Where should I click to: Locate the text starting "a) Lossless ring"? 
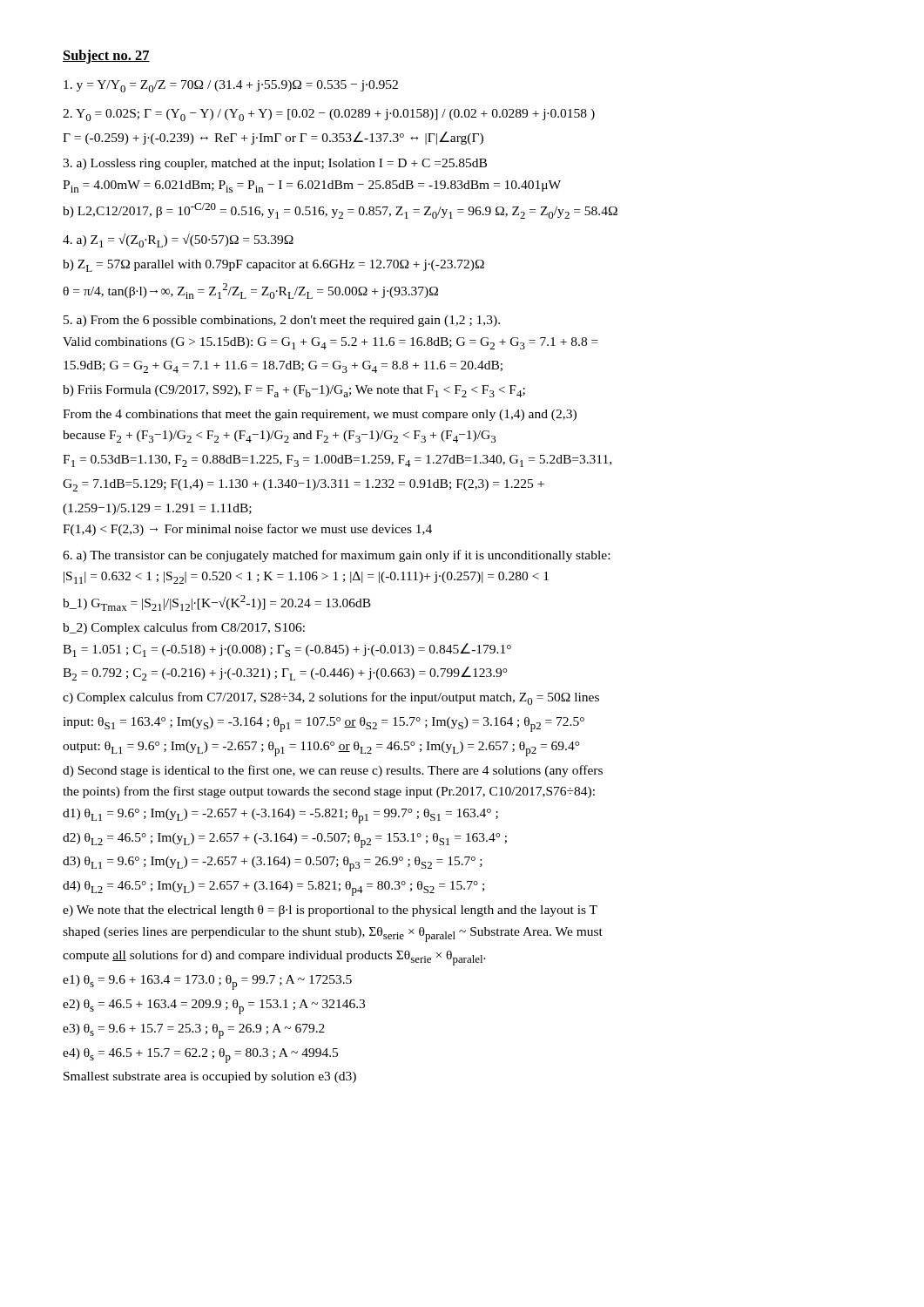462,189
